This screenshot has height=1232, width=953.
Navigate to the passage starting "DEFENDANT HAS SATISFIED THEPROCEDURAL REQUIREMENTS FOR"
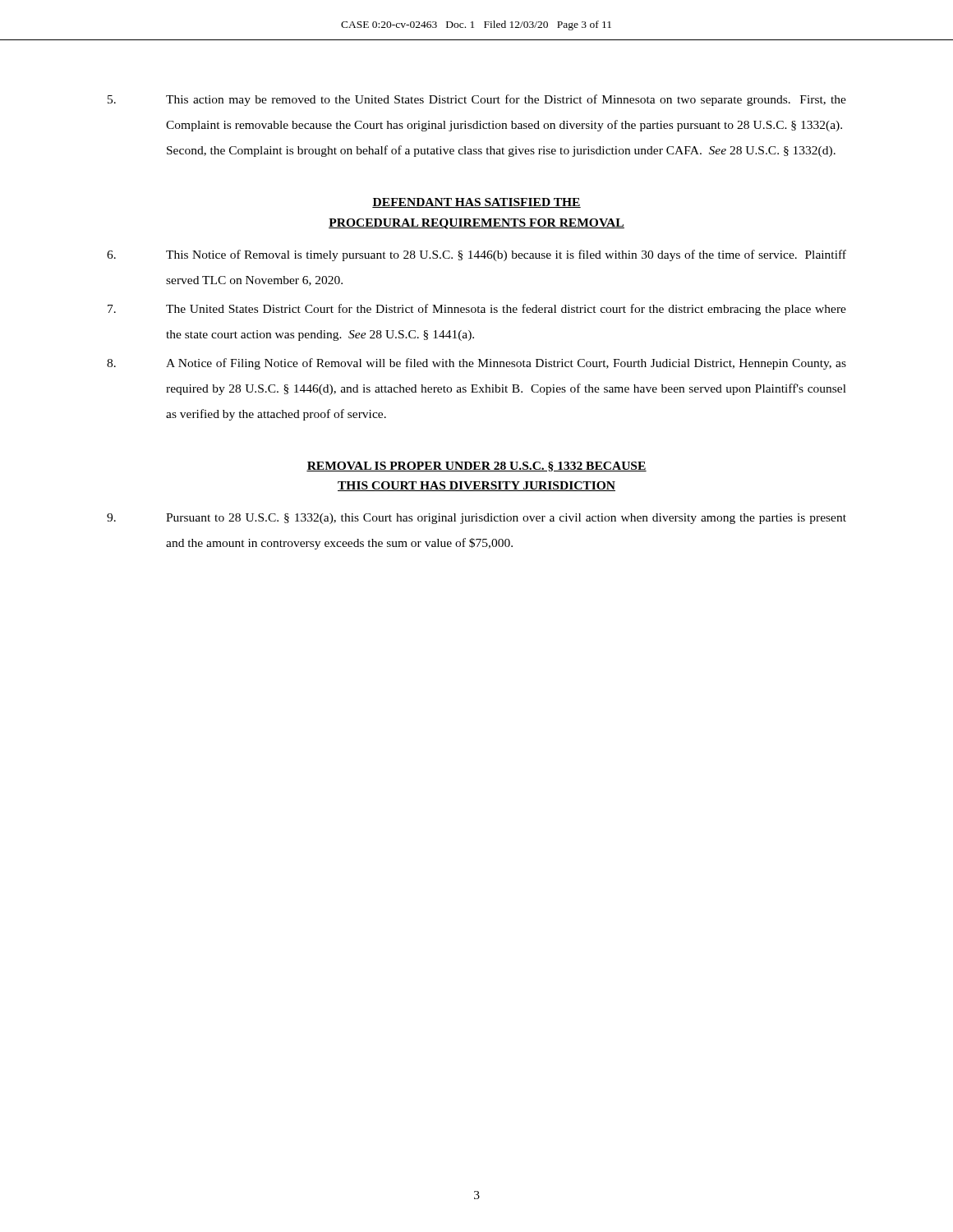pos(476,212)
